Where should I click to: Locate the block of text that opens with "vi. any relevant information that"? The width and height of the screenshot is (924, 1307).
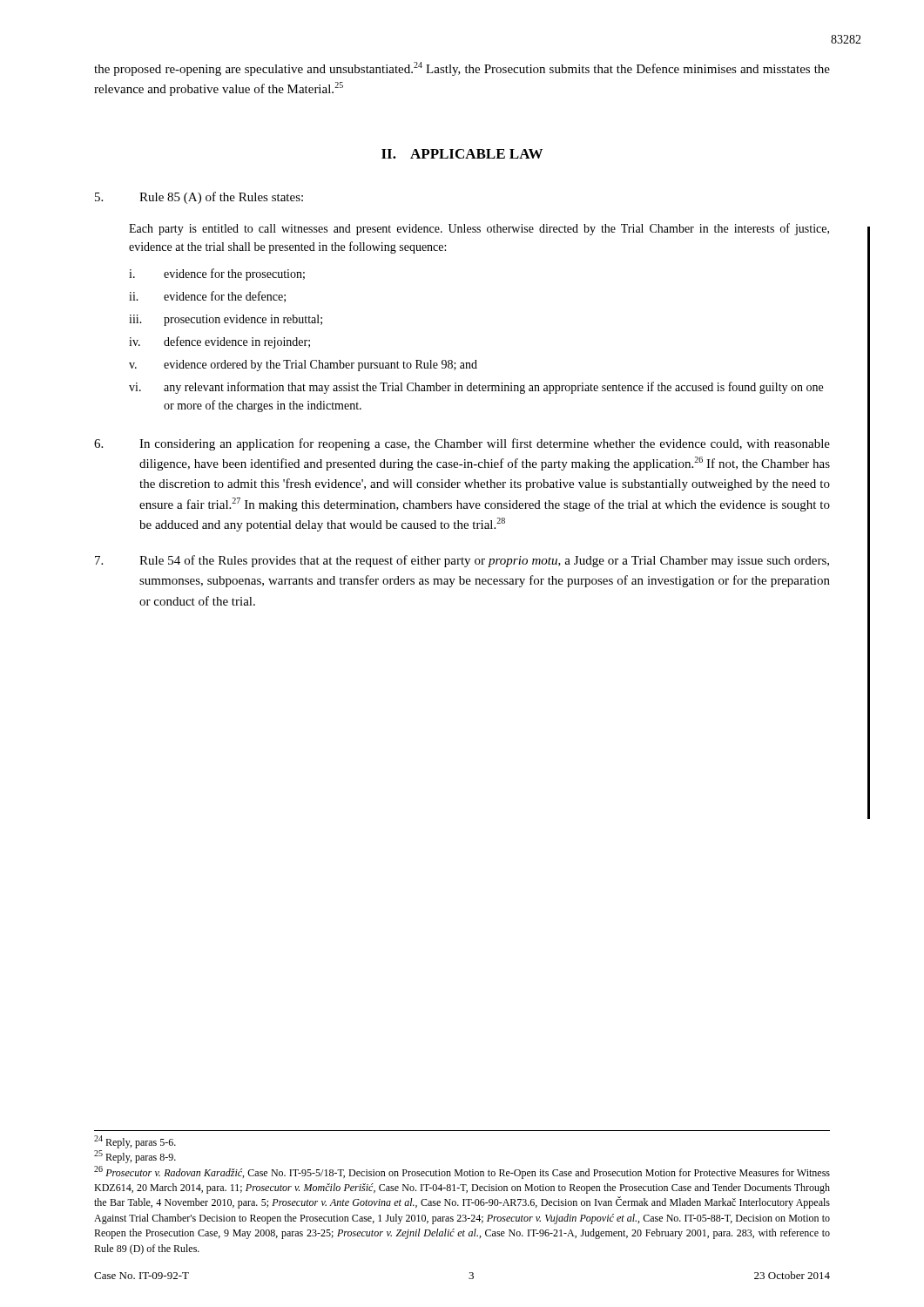479,396
